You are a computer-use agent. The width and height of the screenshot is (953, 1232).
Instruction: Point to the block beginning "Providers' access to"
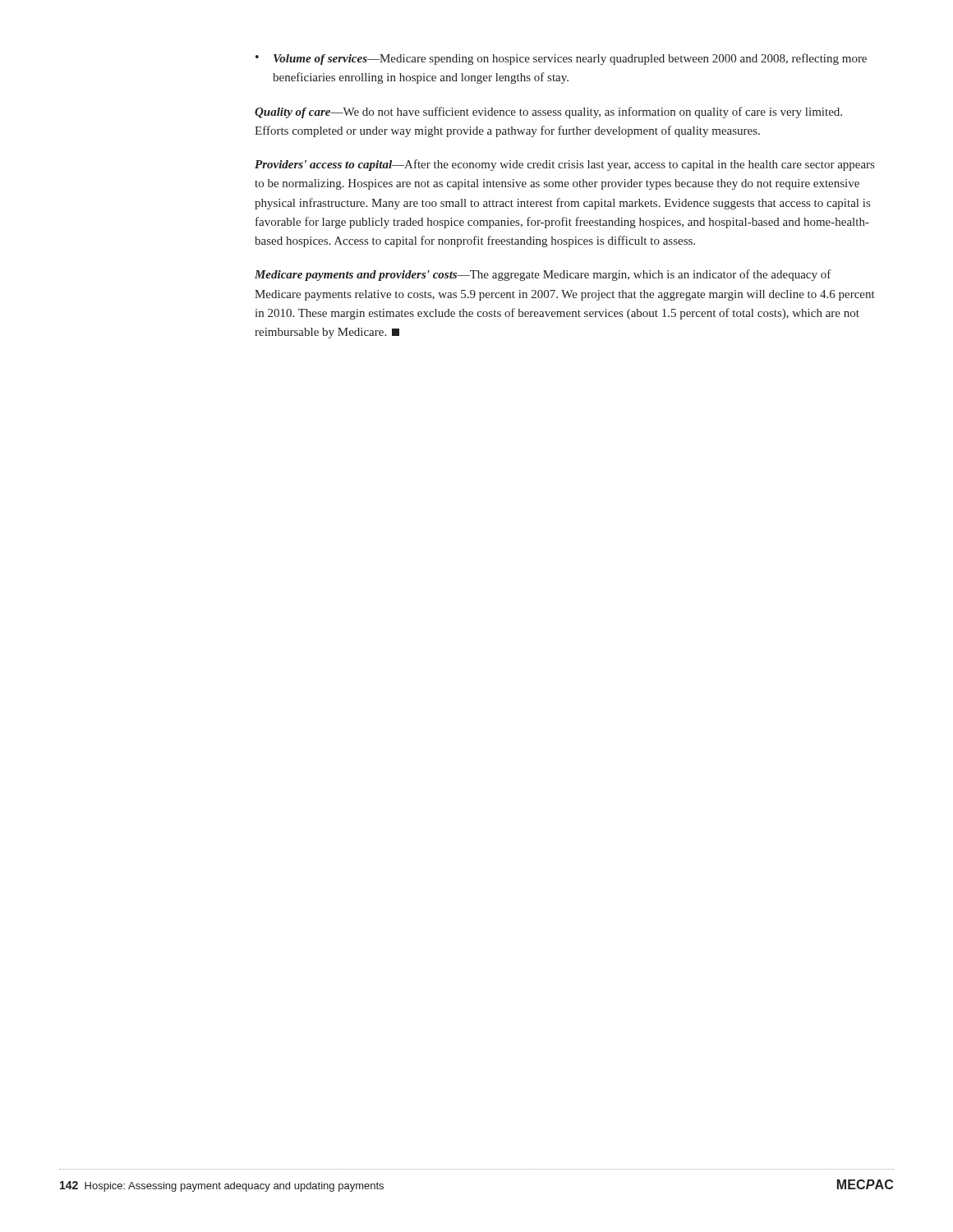[x=565, y=202]
